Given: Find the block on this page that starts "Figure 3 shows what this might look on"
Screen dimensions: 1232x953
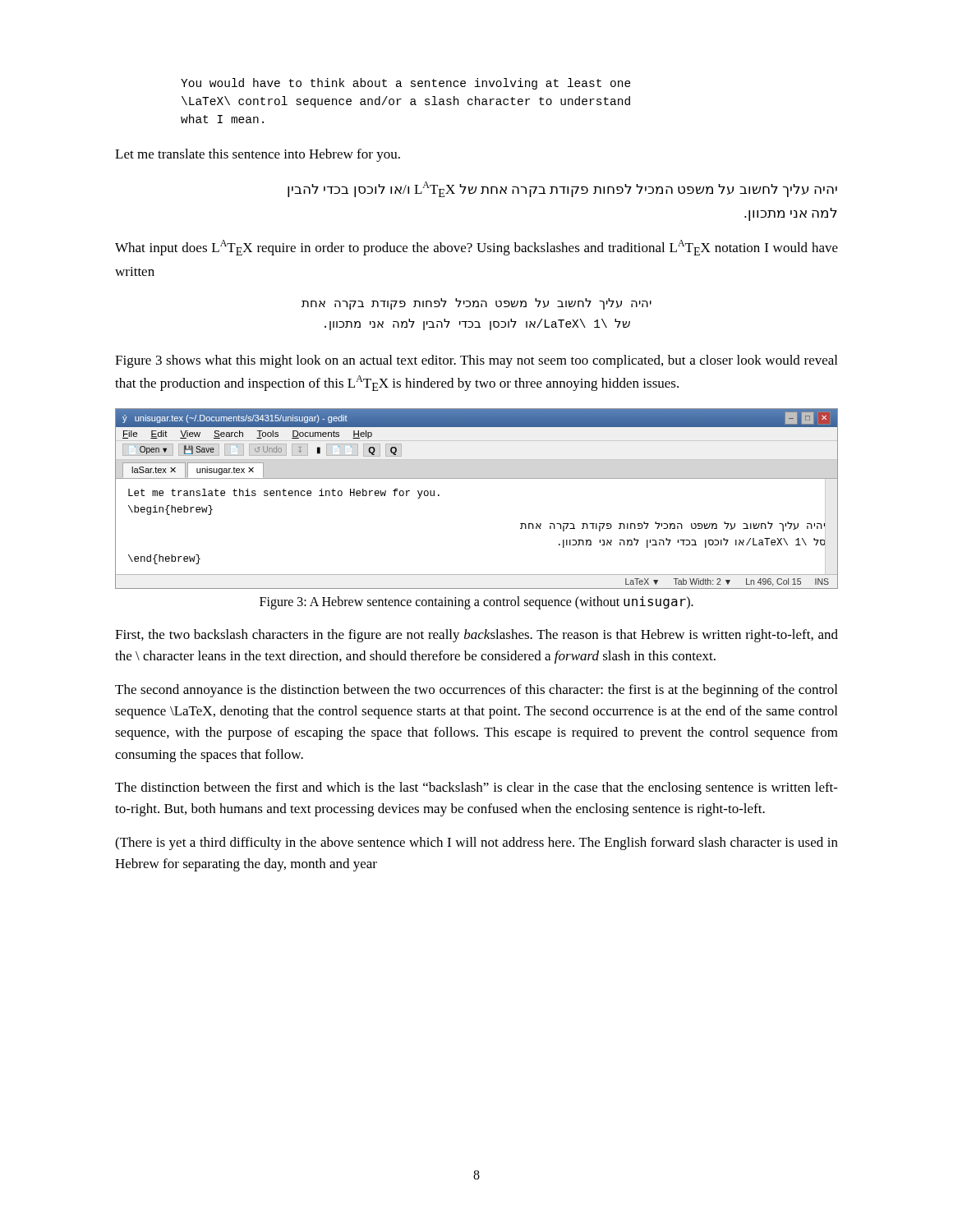Looking at the screenshot, I should pos(476,373).
